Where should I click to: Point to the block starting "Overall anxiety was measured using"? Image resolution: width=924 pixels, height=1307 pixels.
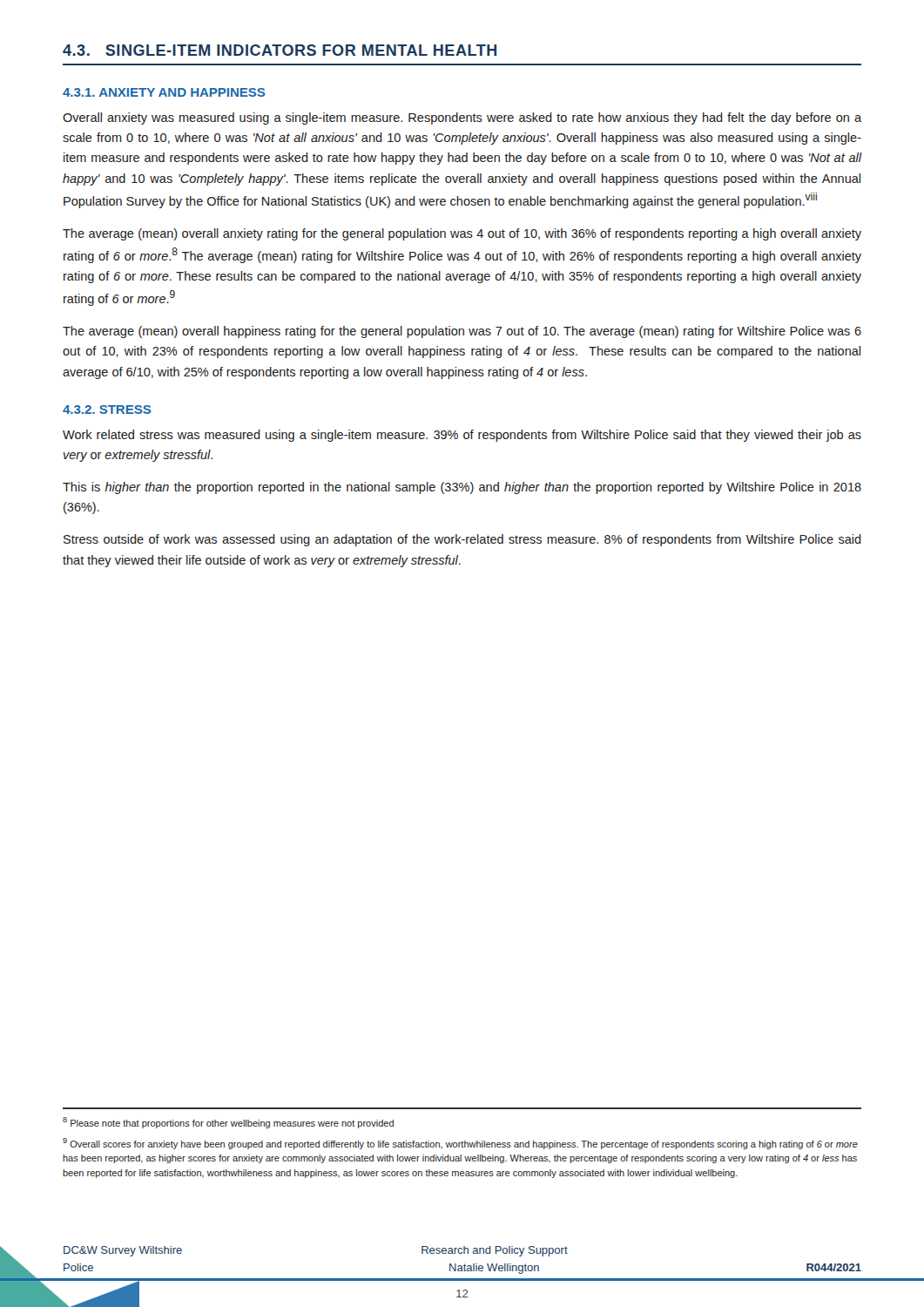point(462,159)
